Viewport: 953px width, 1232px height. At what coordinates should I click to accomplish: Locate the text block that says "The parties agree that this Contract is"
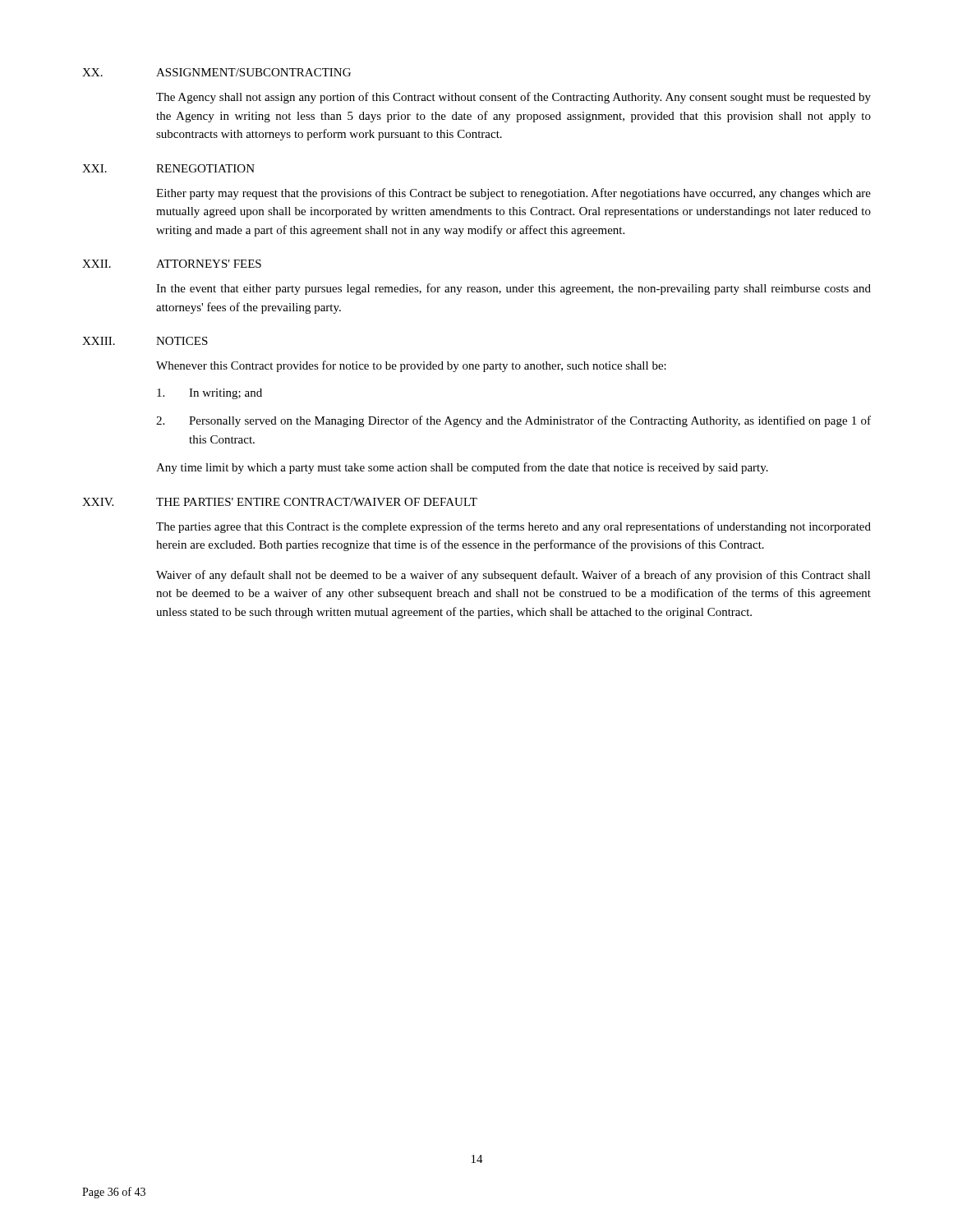pyautogui.click(x=513, y=535)
